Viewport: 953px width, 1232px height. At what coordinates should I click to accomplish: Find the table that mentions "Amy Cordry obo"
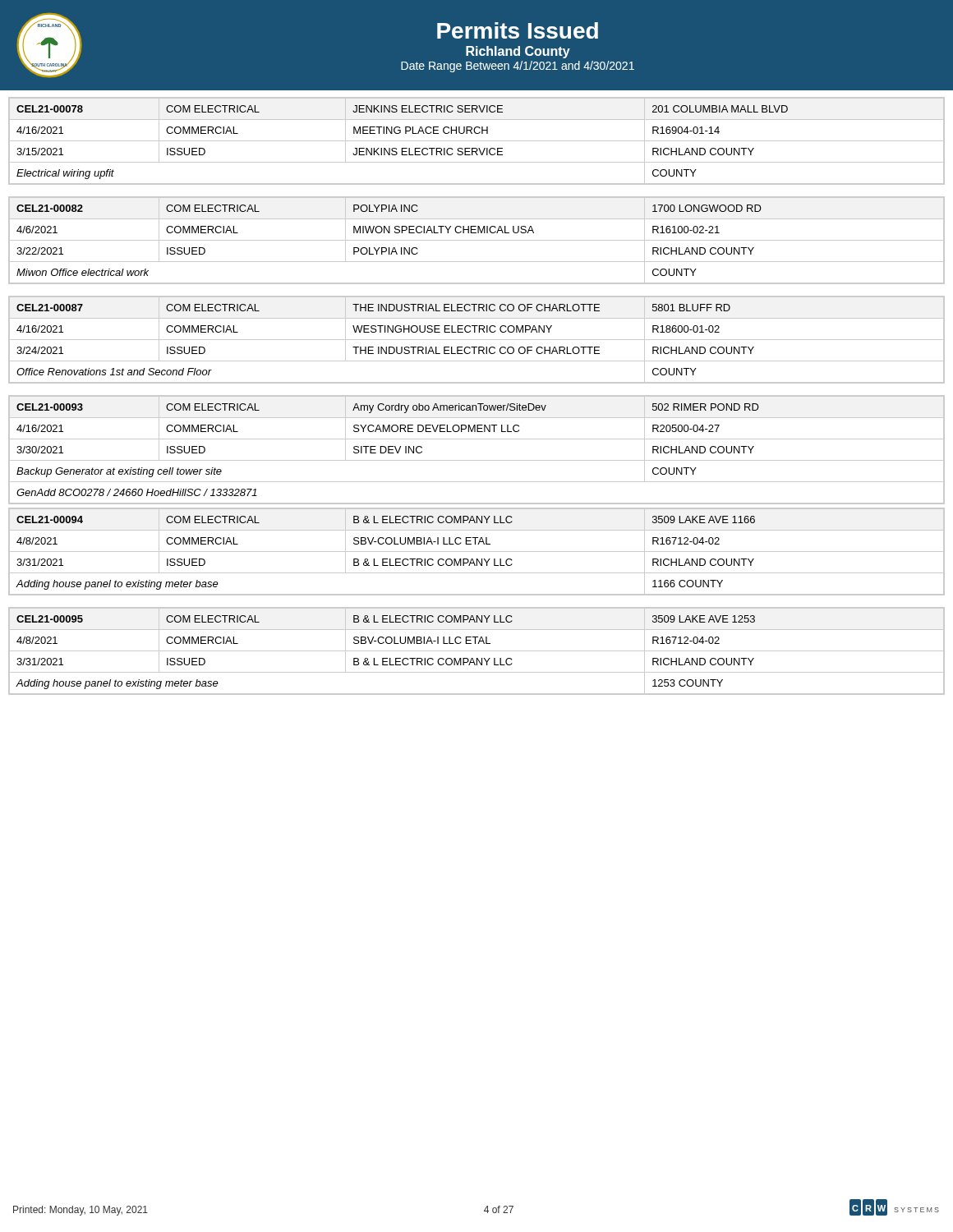(476, 450)
